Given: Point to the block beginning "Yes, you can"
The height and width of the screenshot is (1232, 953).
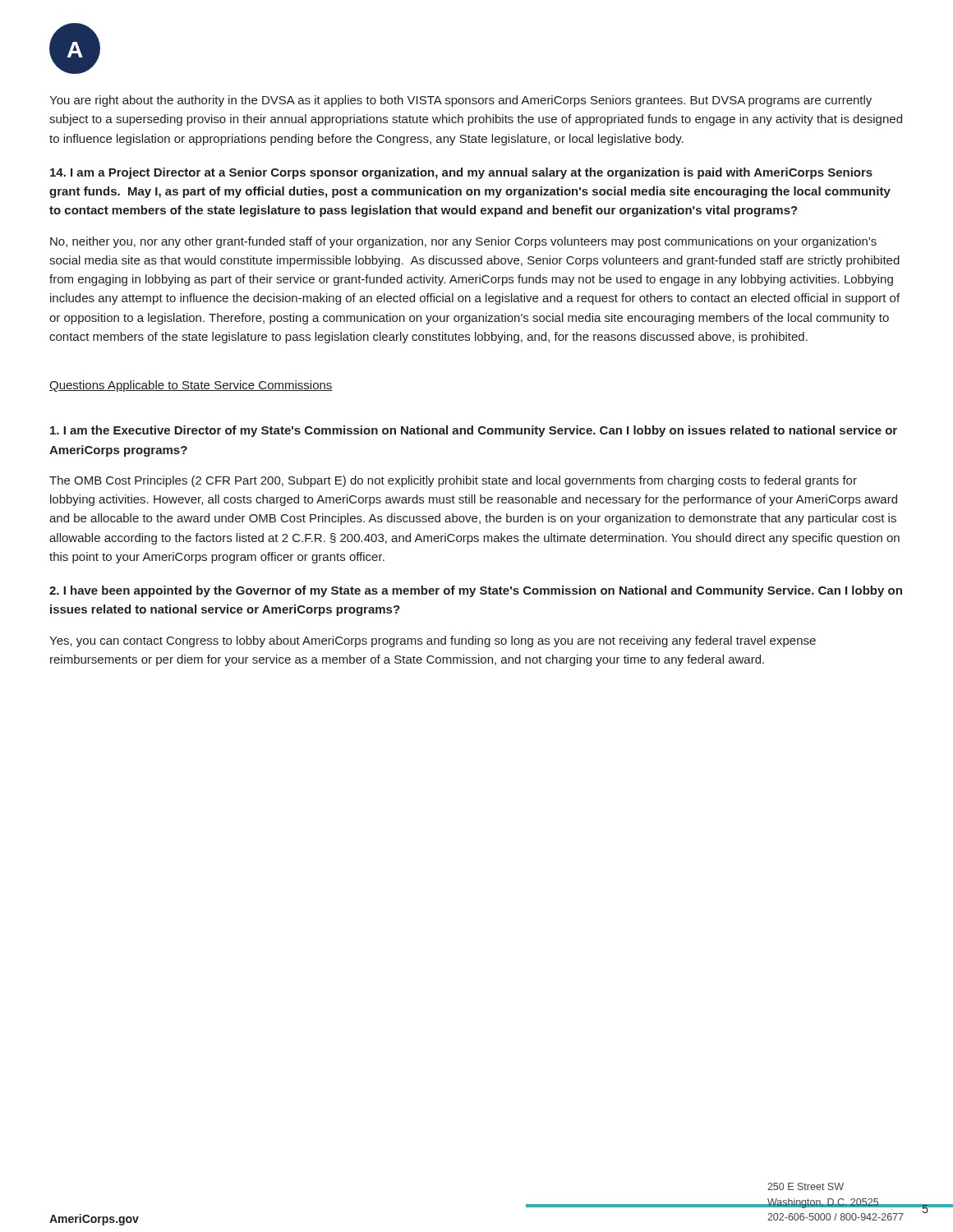Looking at the screenshot, I should tap(433, 649).
